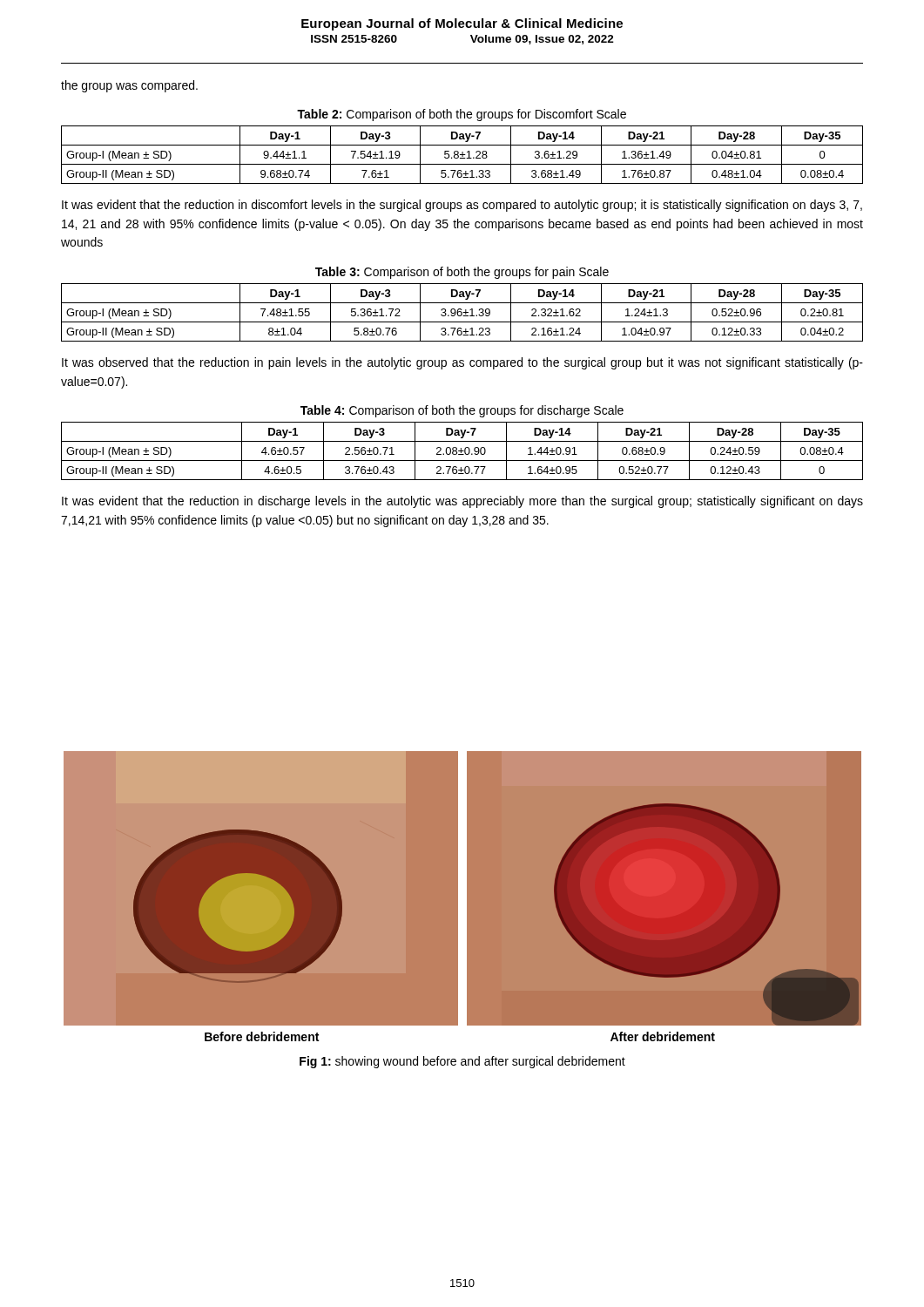
Task: Click where it says "After debridement"
Action: pos(663,1037)
